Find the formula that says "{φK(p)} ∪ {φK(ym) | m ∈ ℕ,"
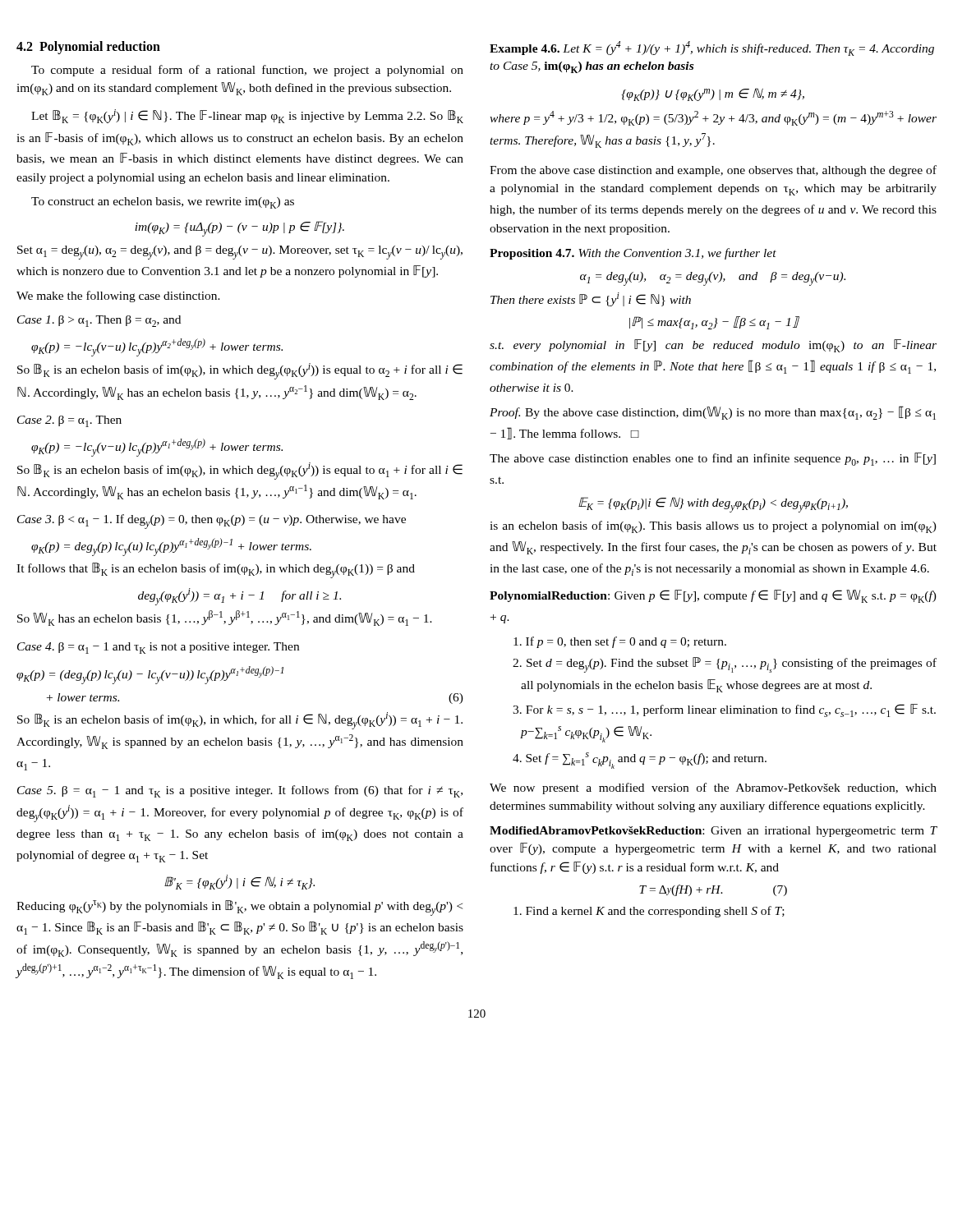 pos(713,94)
